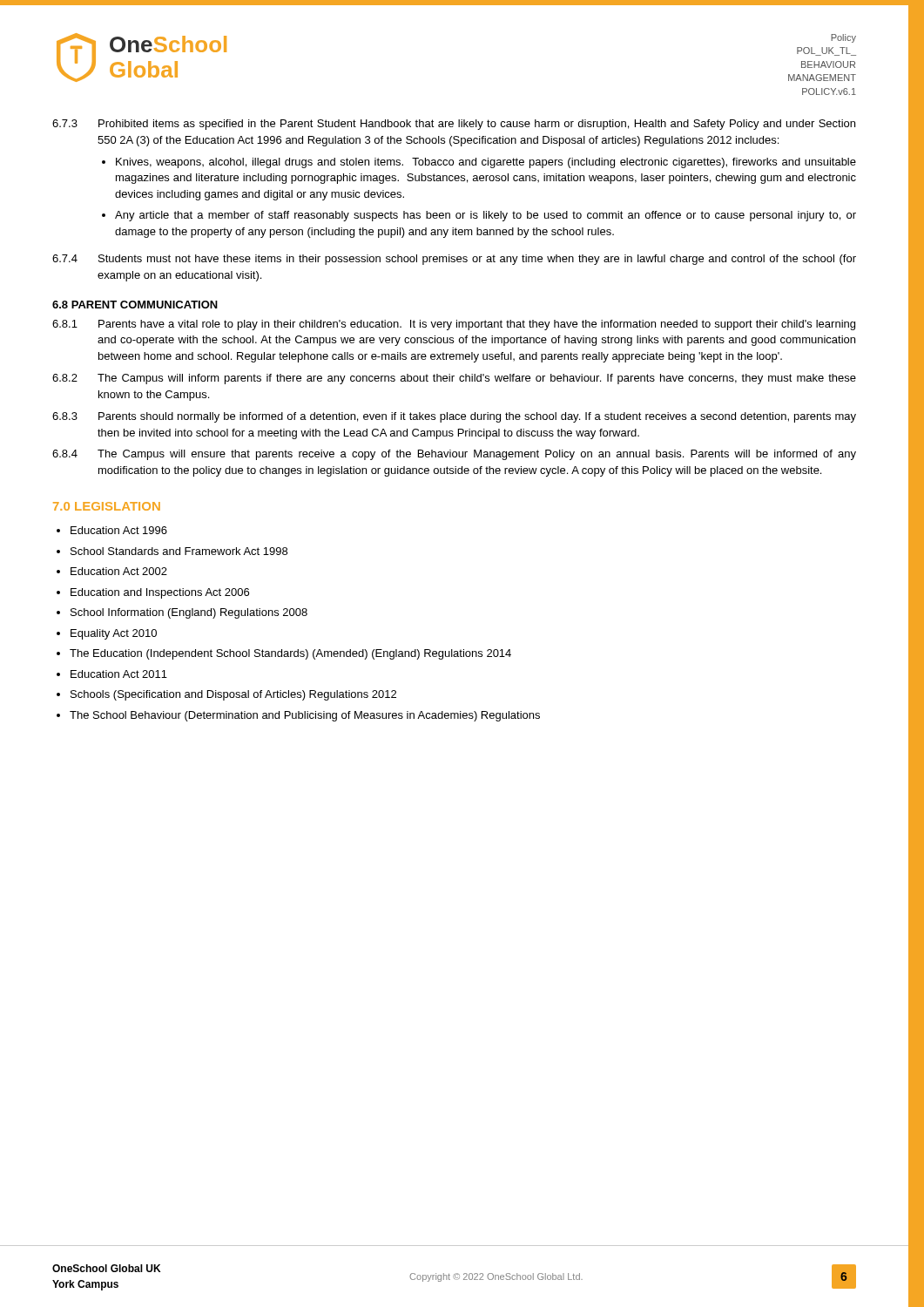Click where it says "Education Act 2011"

(x=118, y=674)
